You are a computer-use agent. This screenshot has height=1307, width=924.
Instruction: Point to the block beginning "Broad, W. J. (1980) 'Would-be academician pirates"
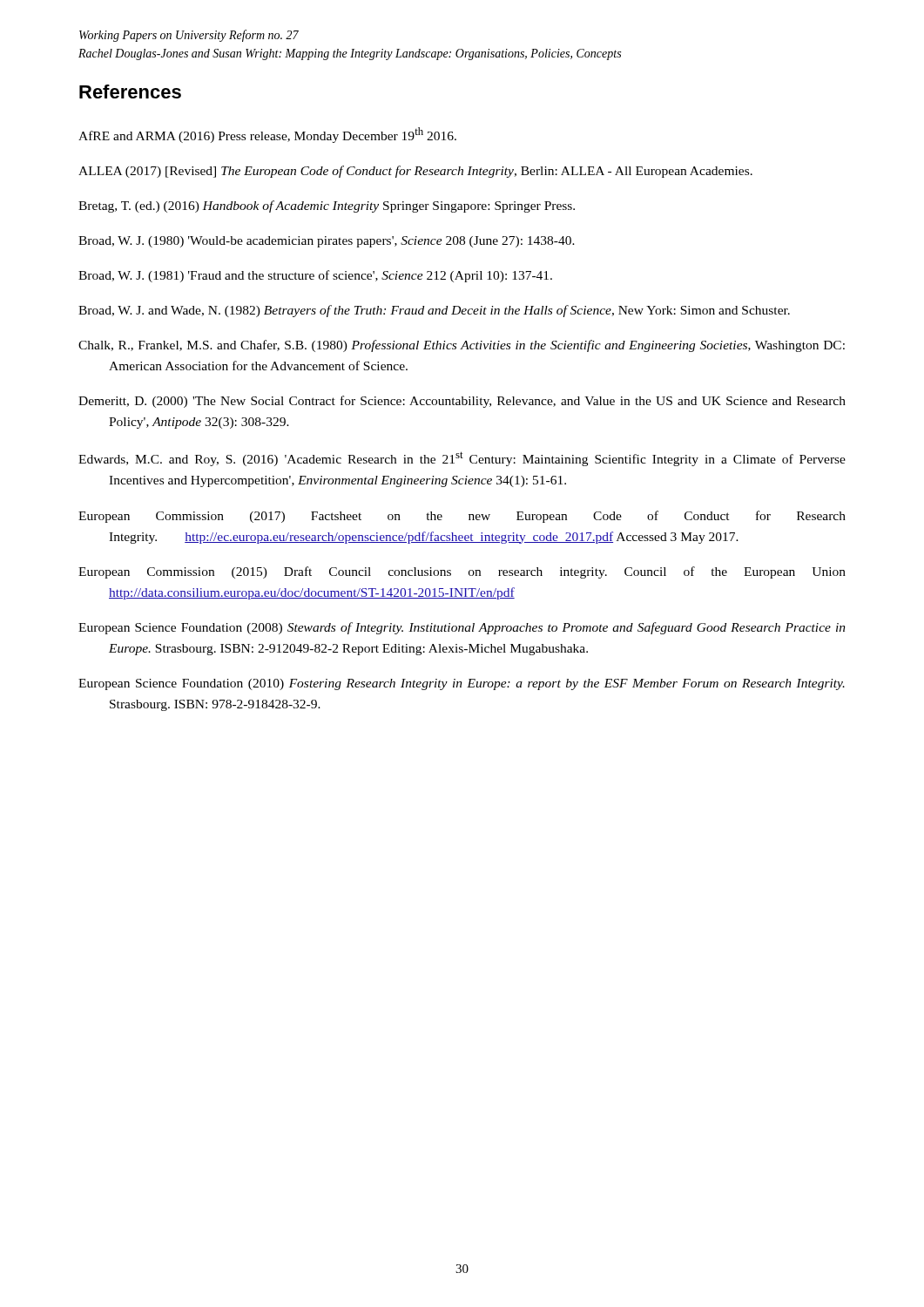(x=327, y=240)
